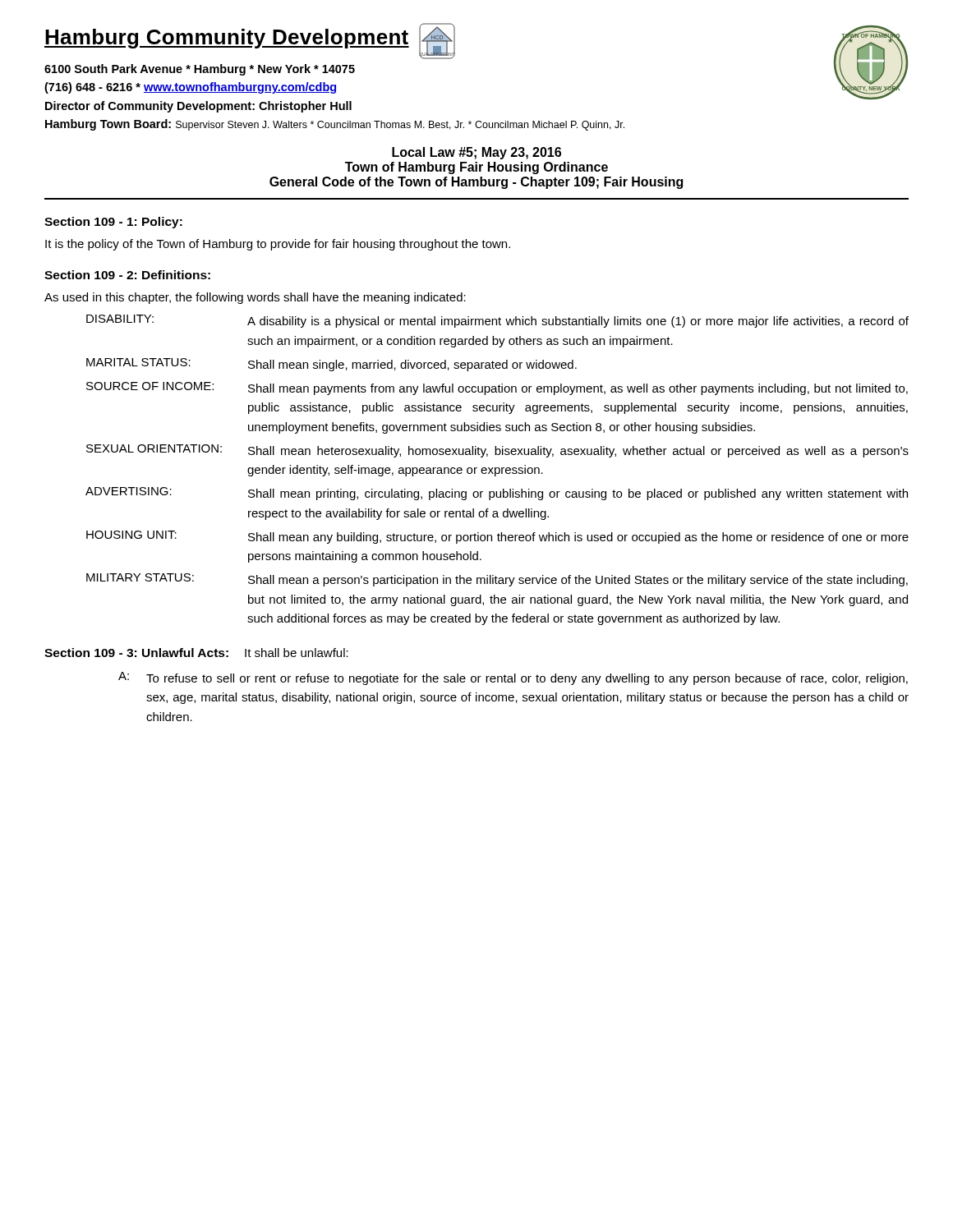Click the passage that begins "A: To refuse to sell"

[x=513, y=697]
